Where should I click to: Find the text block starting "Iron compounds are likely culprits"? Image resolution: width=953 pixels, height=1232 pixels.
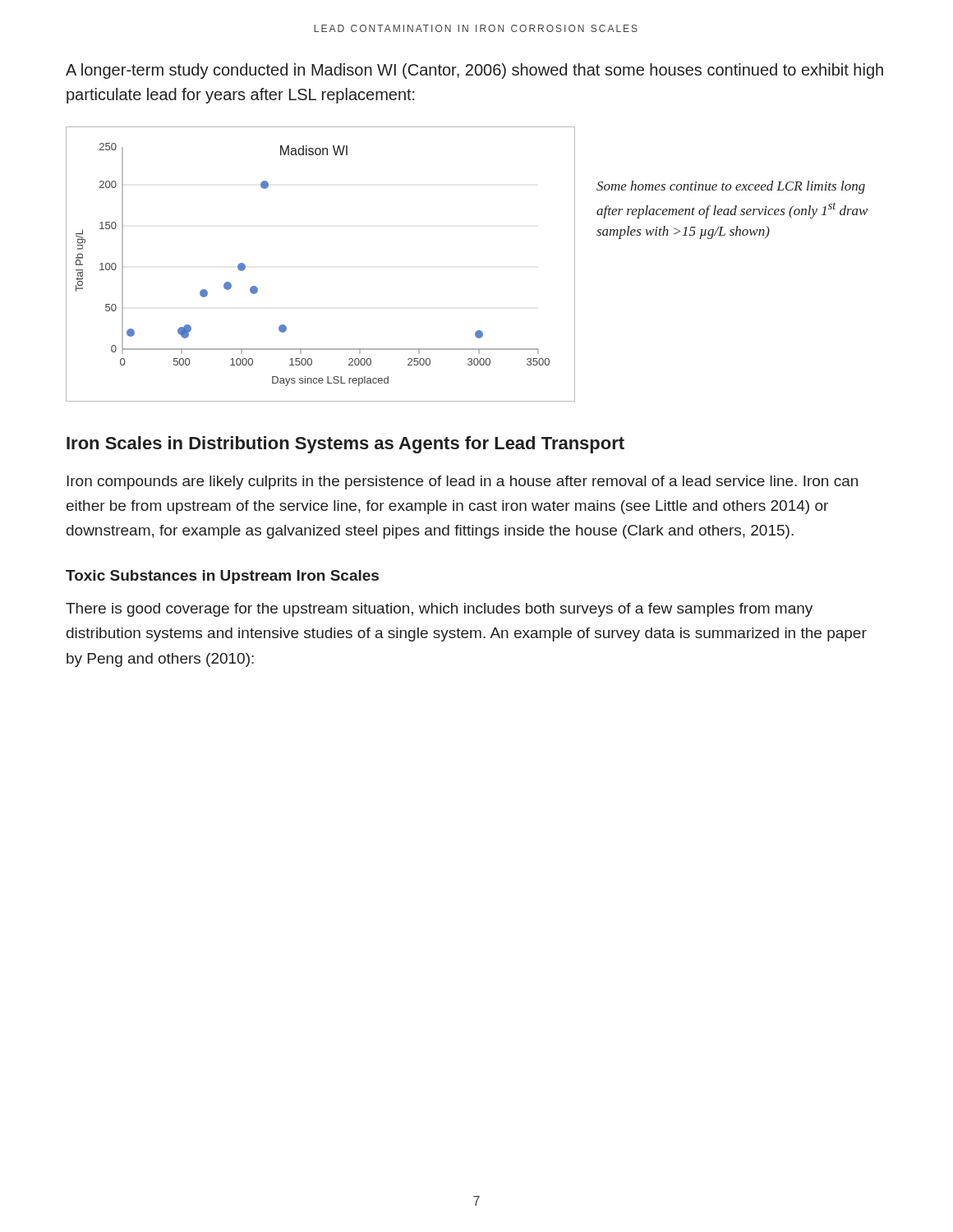point(462,506)
